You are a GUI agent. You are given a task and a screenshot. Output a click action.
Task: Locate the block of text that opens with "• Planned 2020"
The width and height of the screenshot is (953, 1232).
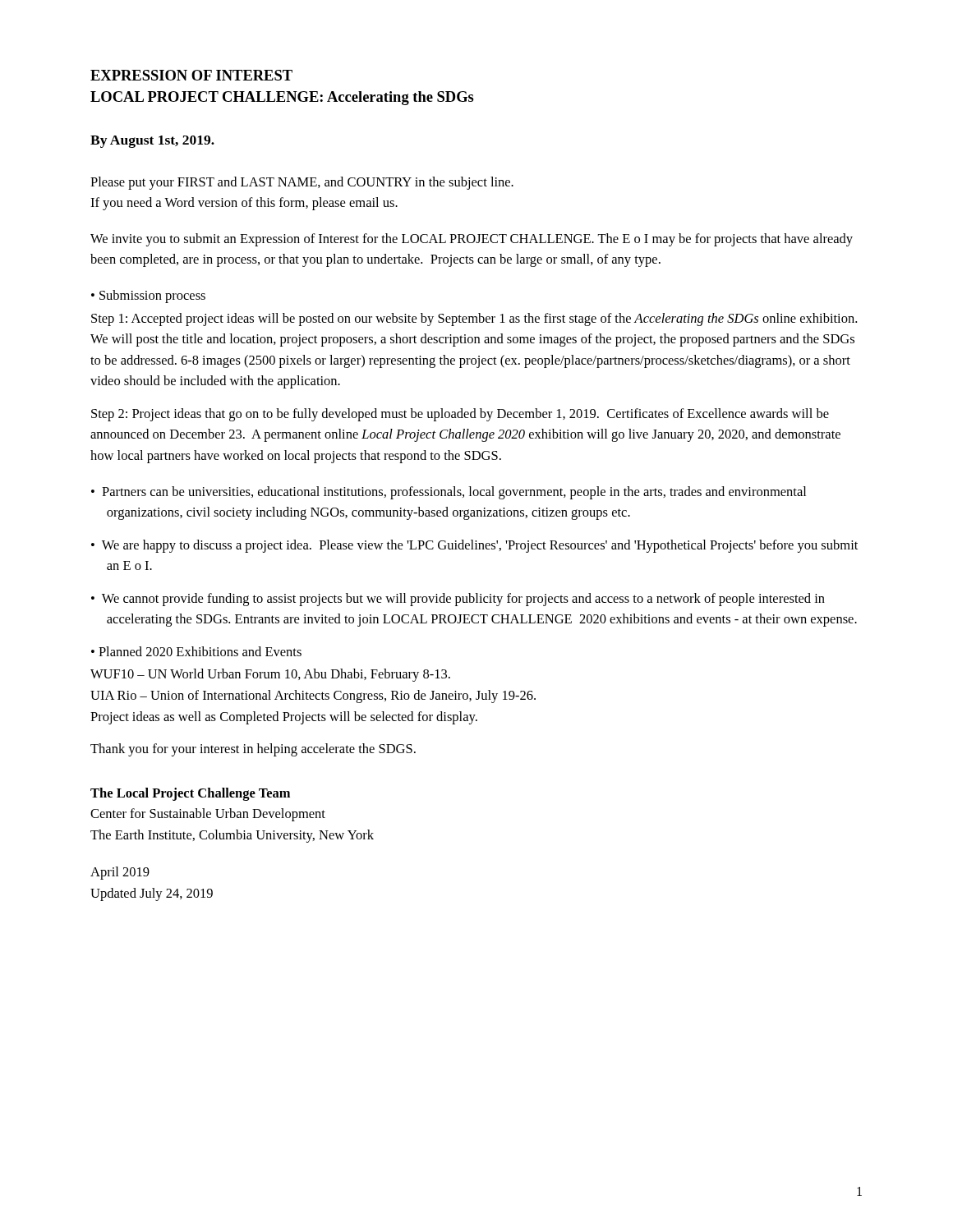point(476,684)
